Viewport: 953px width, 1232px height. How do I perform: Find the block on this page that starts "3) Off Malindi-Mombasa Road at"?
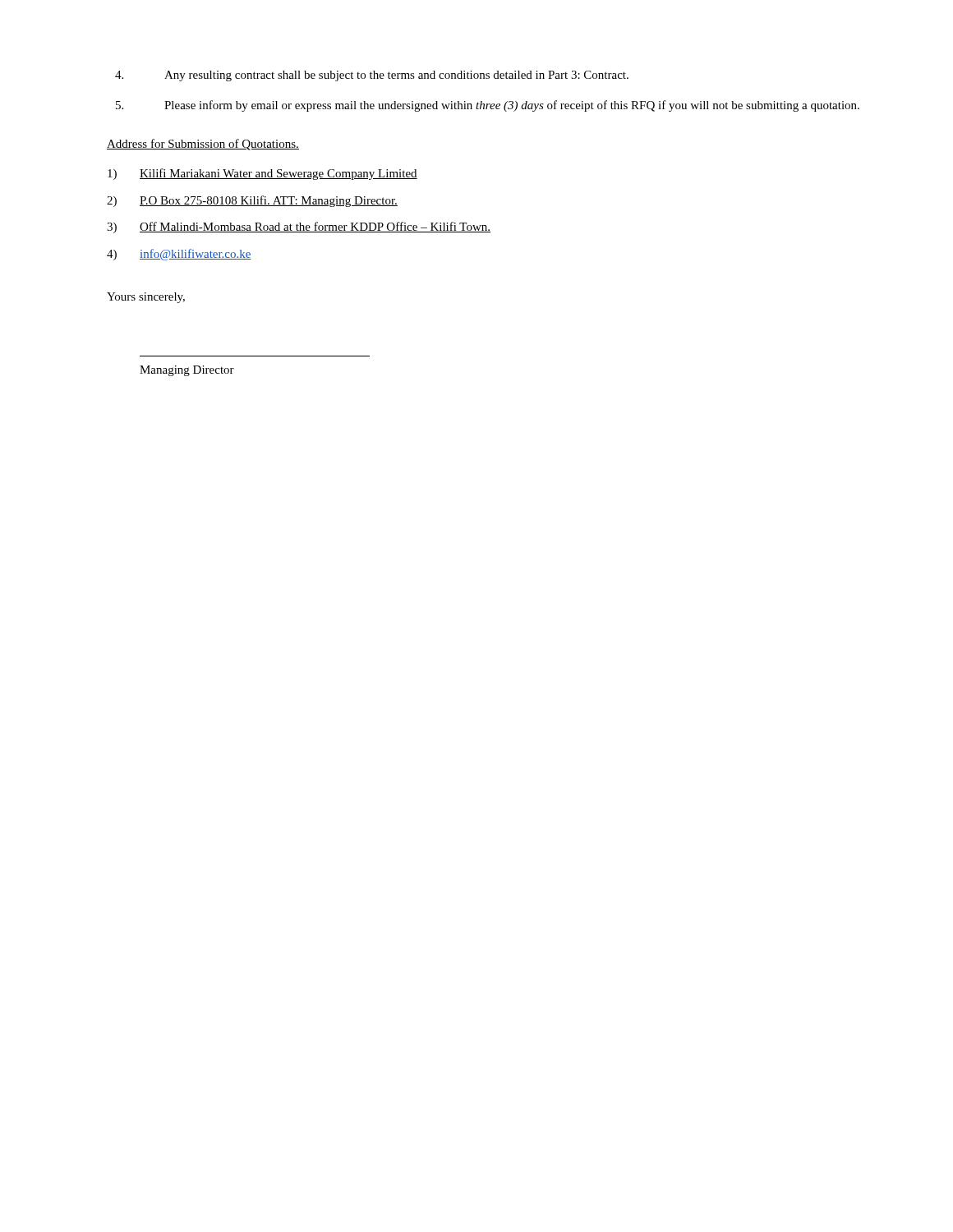(x=485, y=227)
